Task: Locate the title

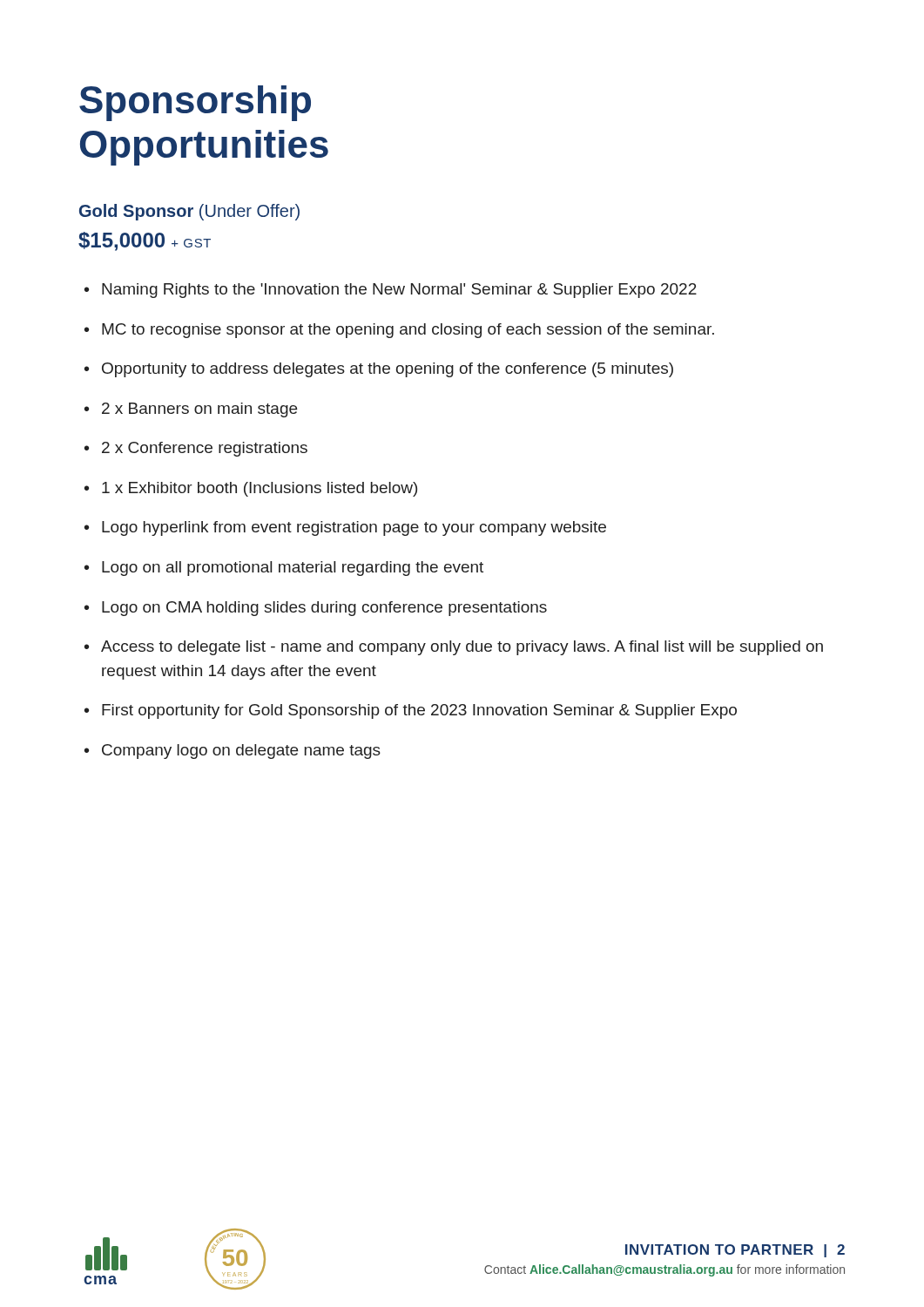Action: click(x=462, y=123)
